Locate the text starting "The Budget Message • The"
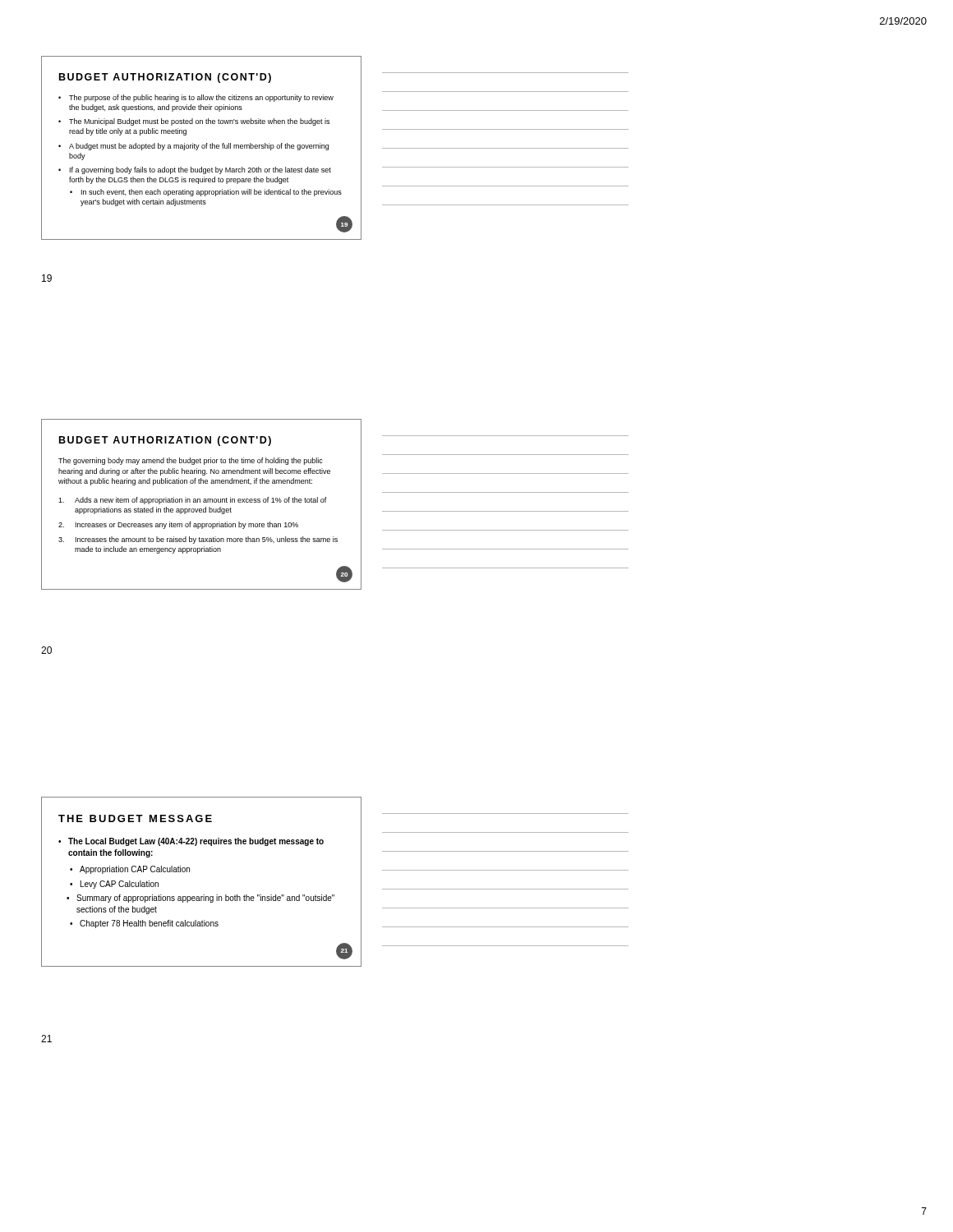Image resolution: width=953 pixels, height=1232 pixels. [205, 886]
